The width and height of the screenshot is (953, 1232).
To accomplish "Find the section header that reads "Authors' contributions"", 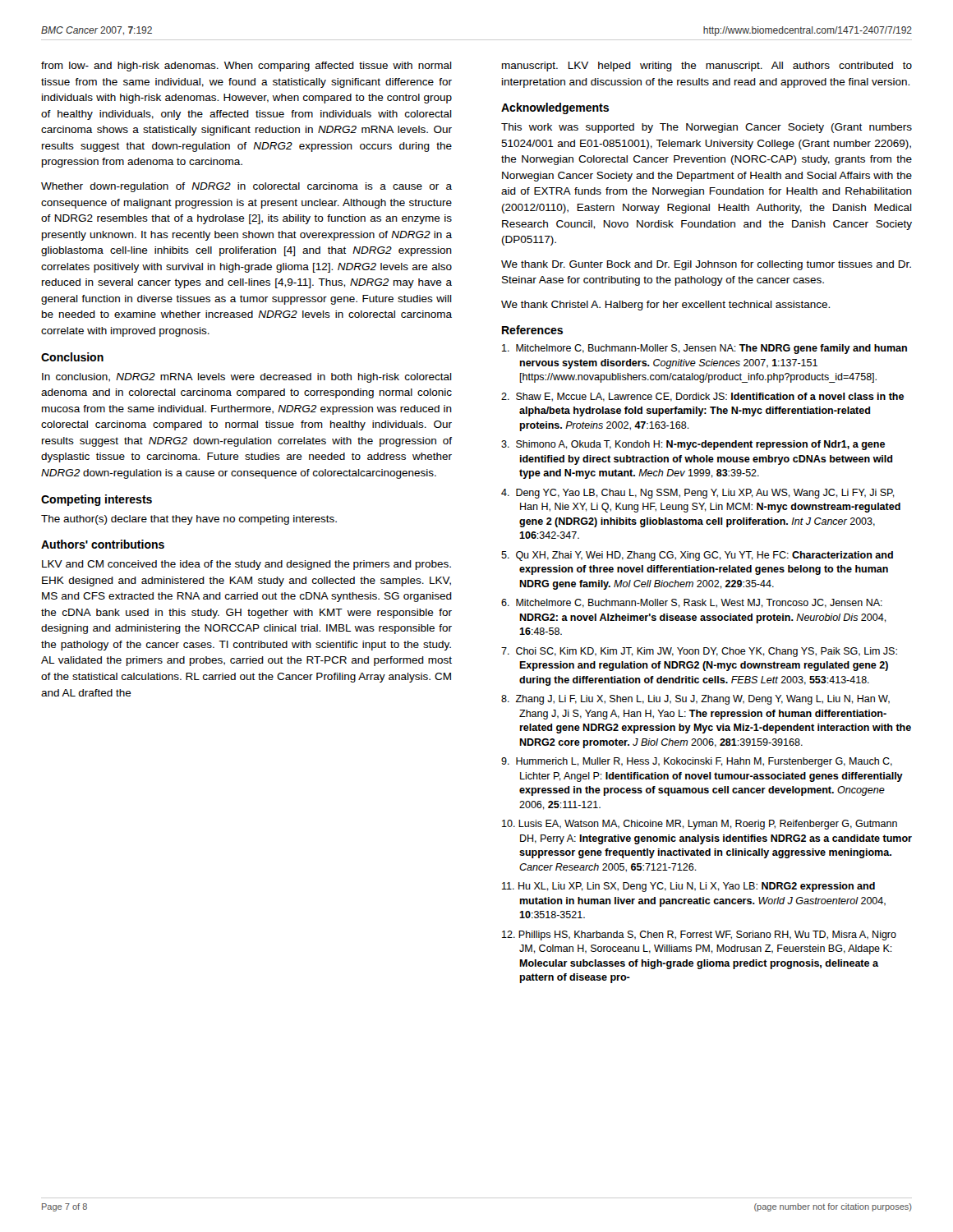I will [x=103, y=545].
